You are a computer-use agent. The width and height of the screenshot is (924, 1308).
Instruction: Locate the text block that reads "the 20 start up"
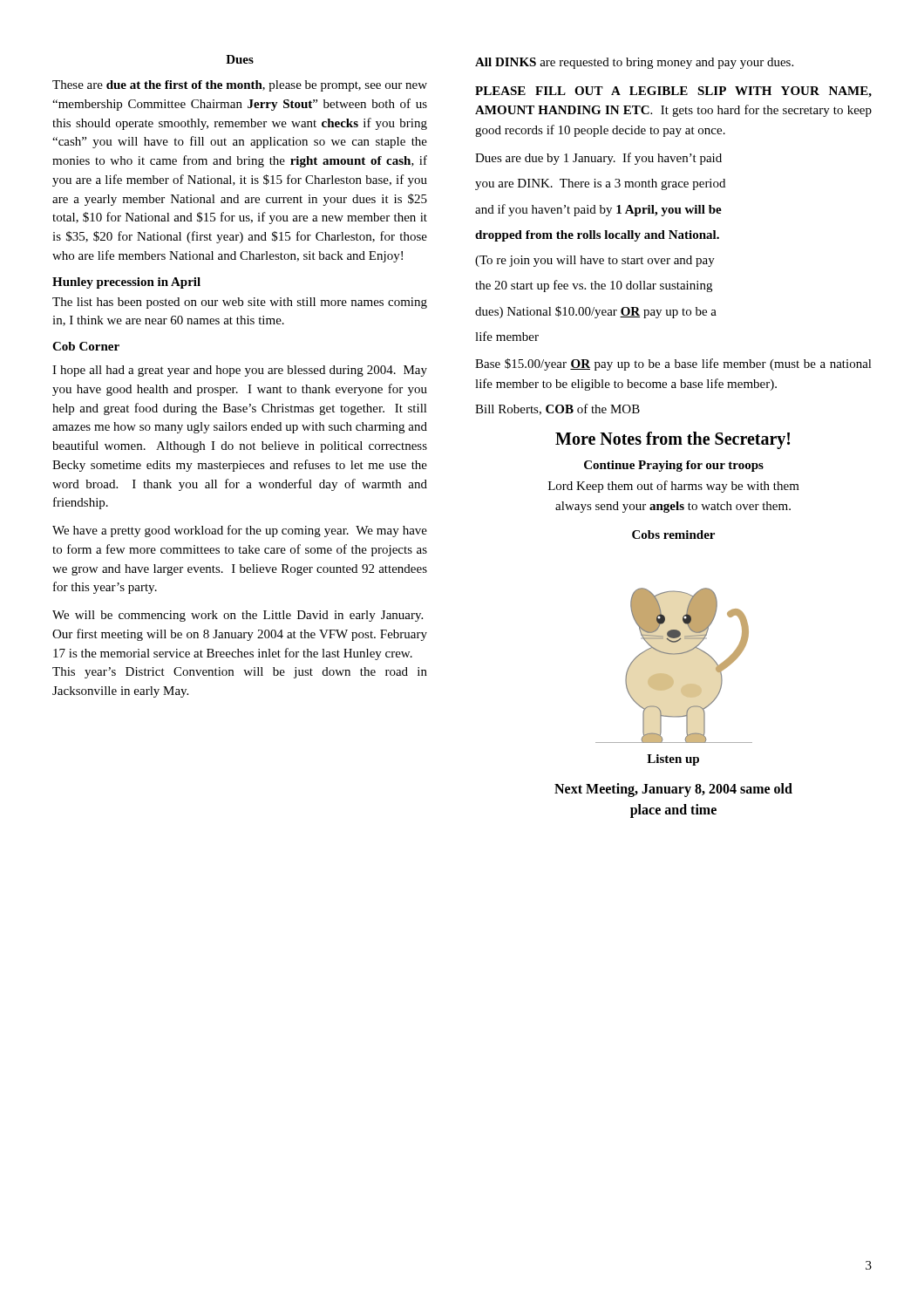[594, 285]
